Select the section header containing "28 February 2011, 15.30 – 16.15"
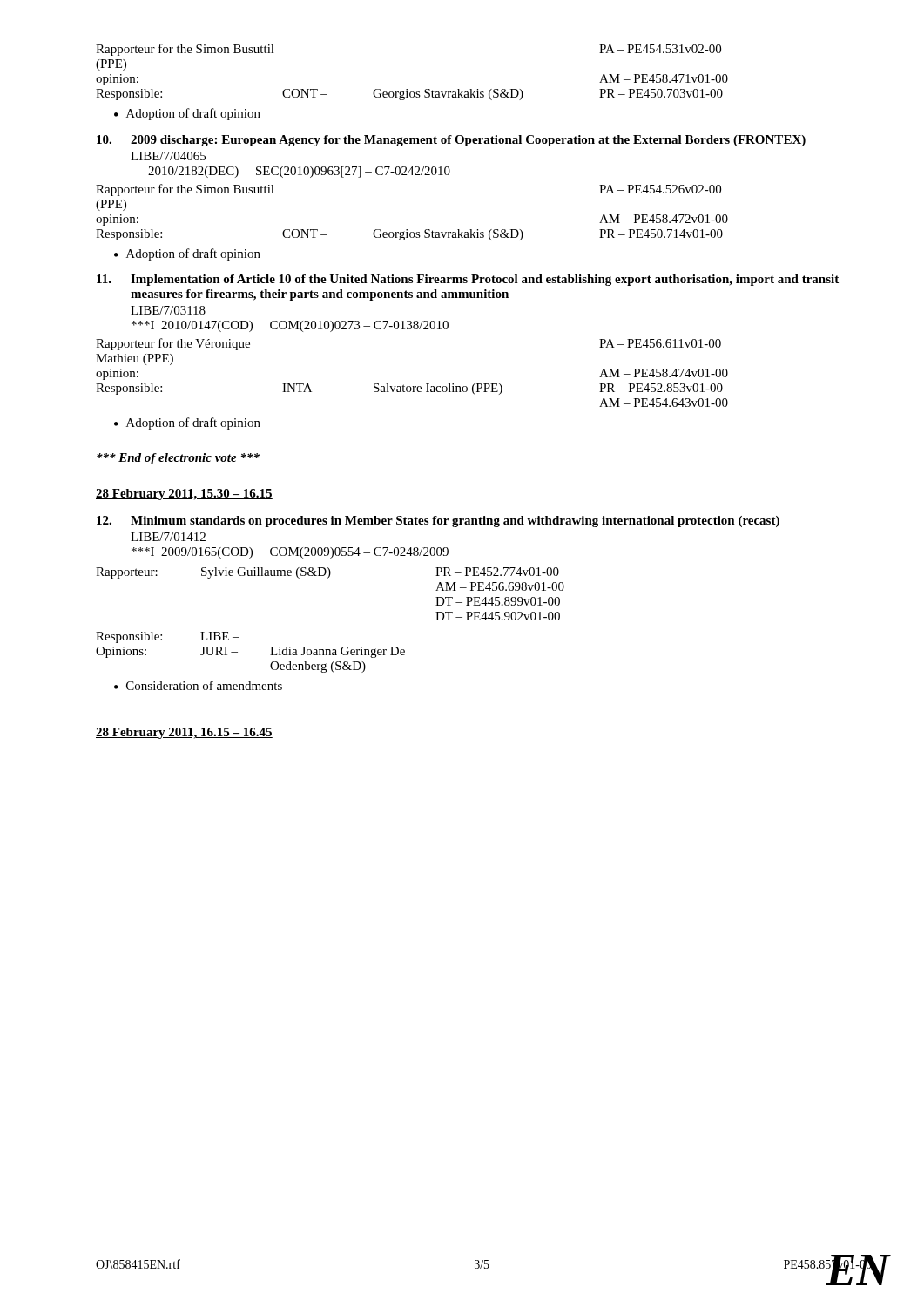Viewport: 924px width, 1307px height. [x=184, y=493]
